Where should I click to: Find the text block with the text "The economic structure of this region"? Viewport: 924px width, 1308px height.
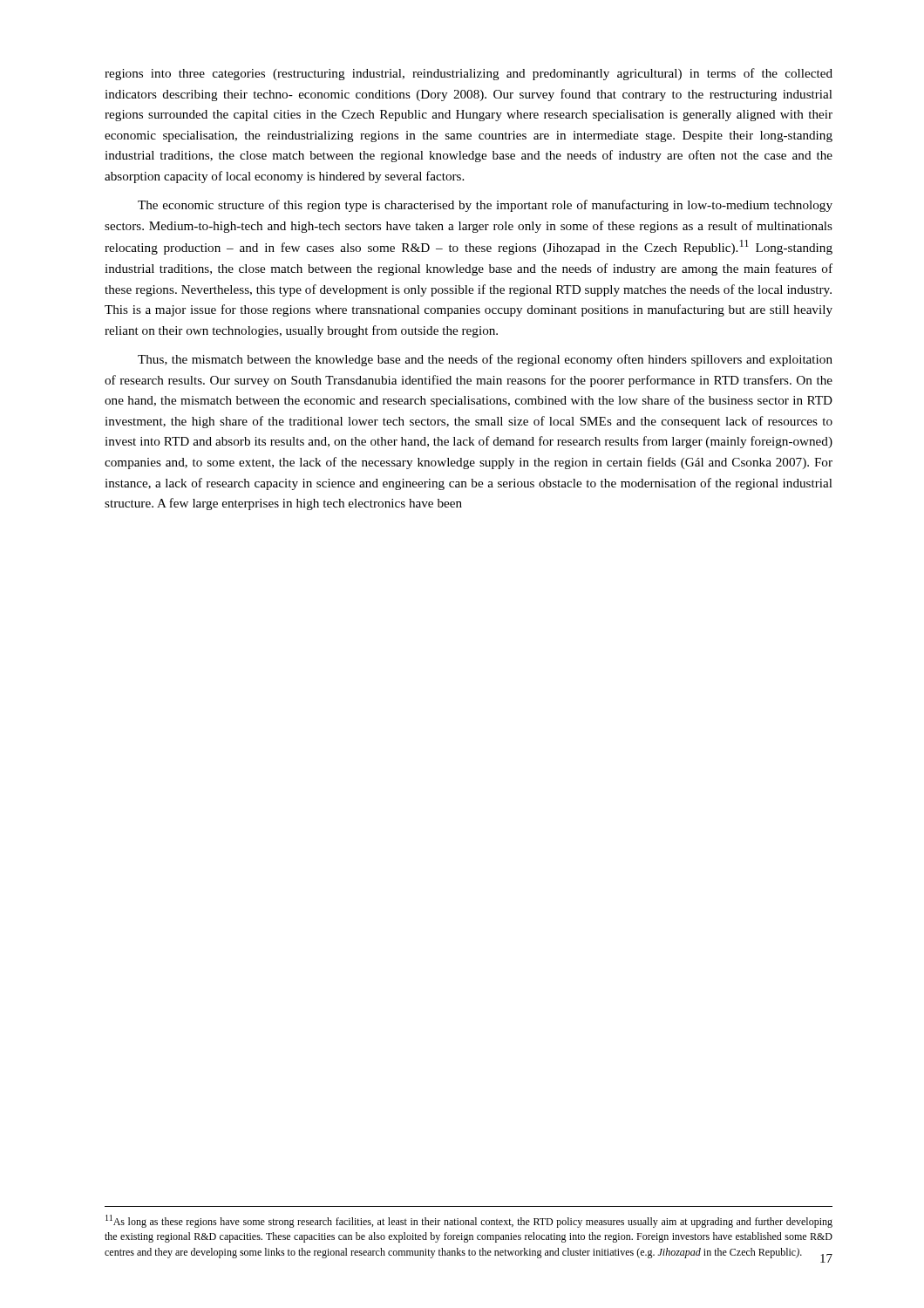(469, 267)
